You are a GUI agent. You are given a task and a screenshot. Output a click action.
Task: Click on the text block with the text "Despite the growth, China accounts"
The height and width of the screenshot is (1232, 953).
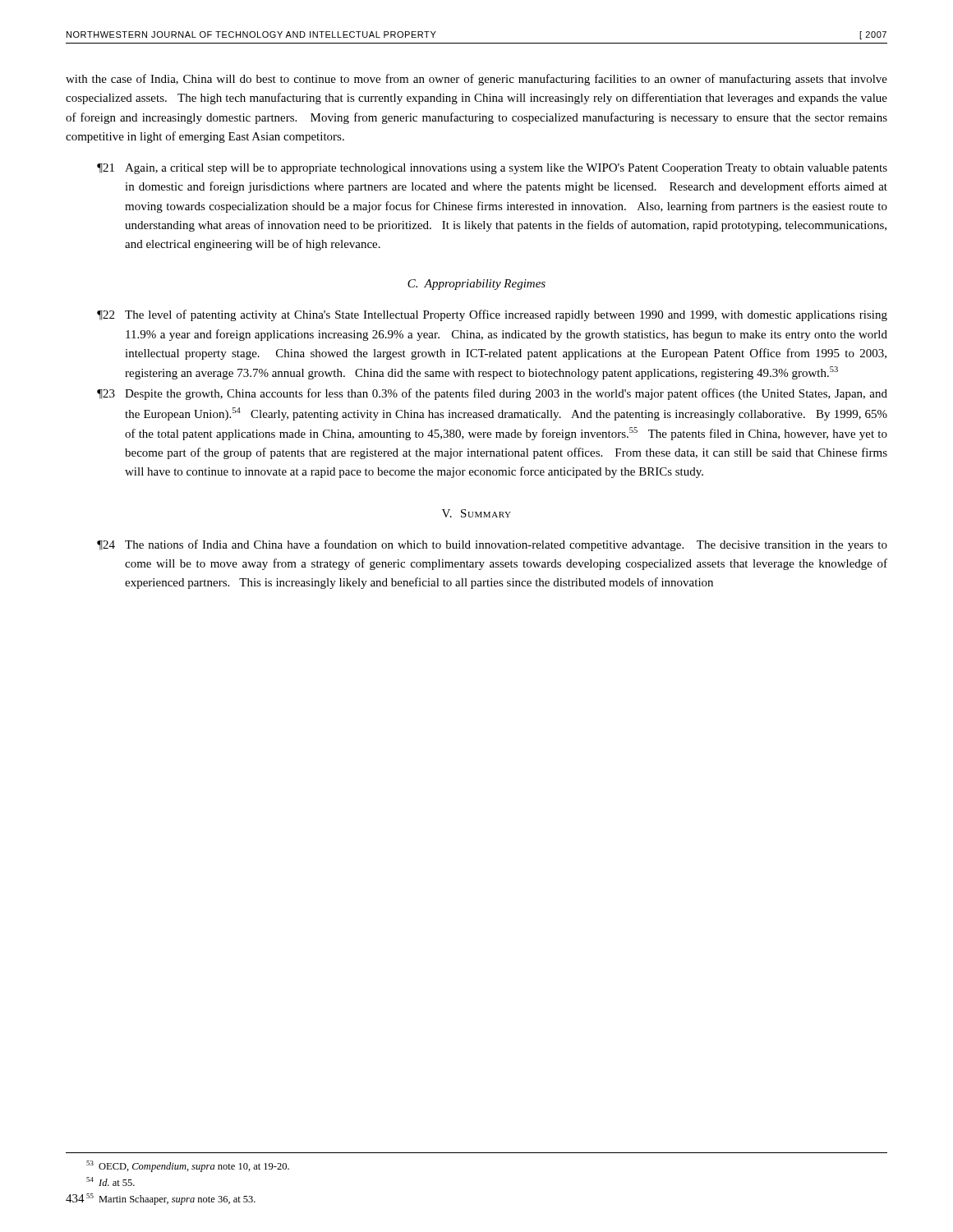click(506, 433)
